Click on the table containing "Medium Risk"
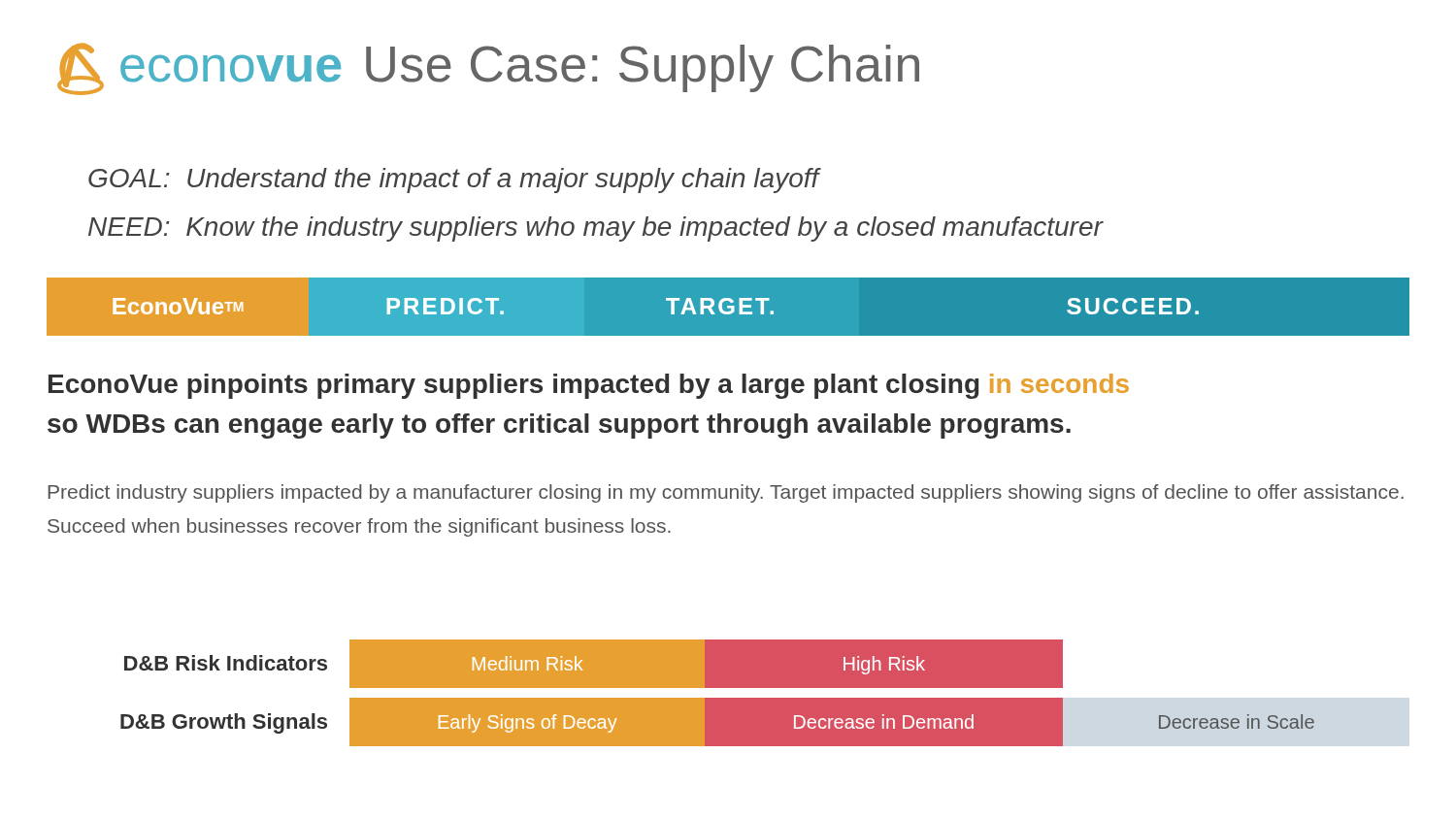Image resolution: width=1456 pixels, height=819 pixels. point(728,693)
